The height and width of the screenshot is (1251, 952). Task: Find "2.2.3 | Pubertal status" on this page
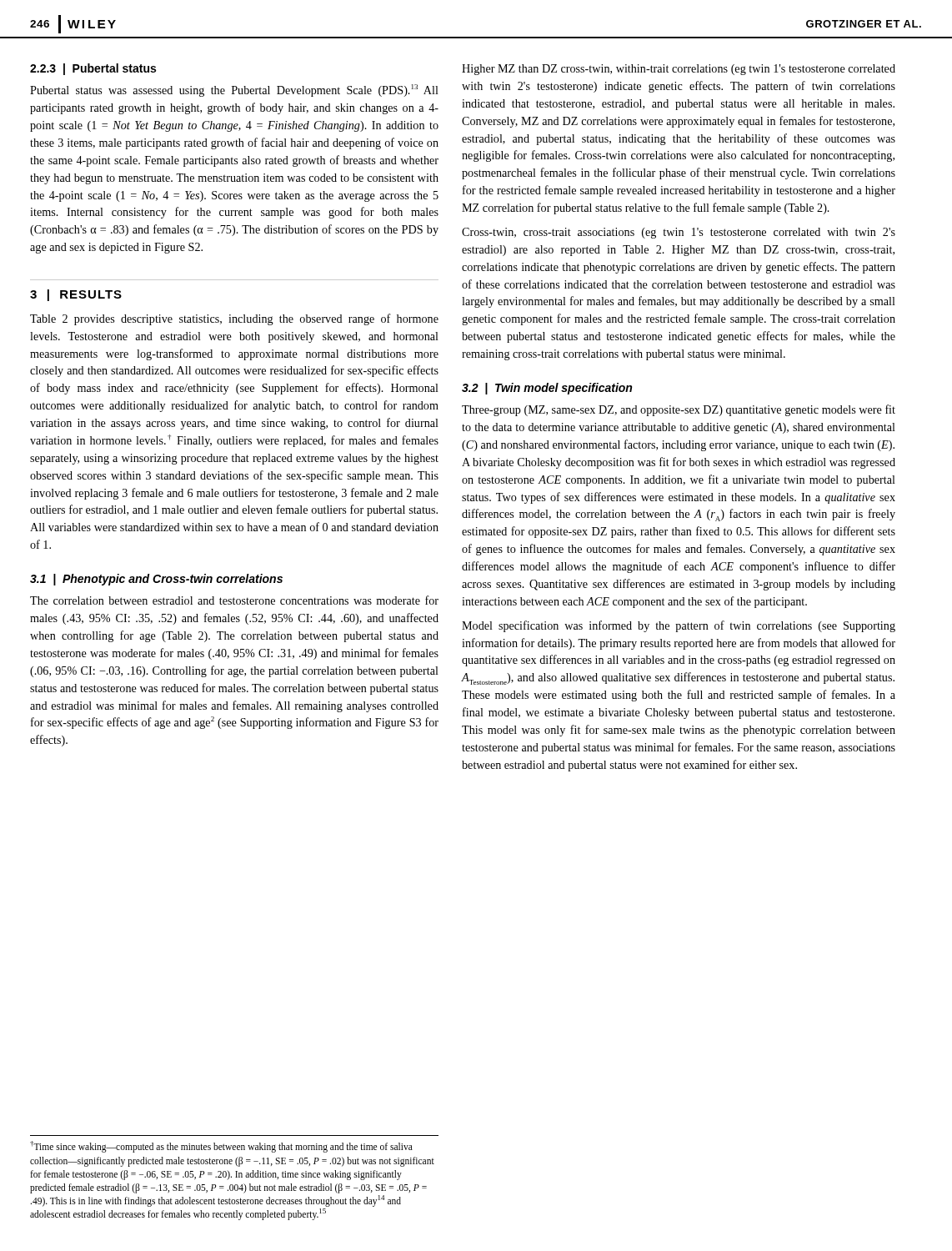(93, 68)
